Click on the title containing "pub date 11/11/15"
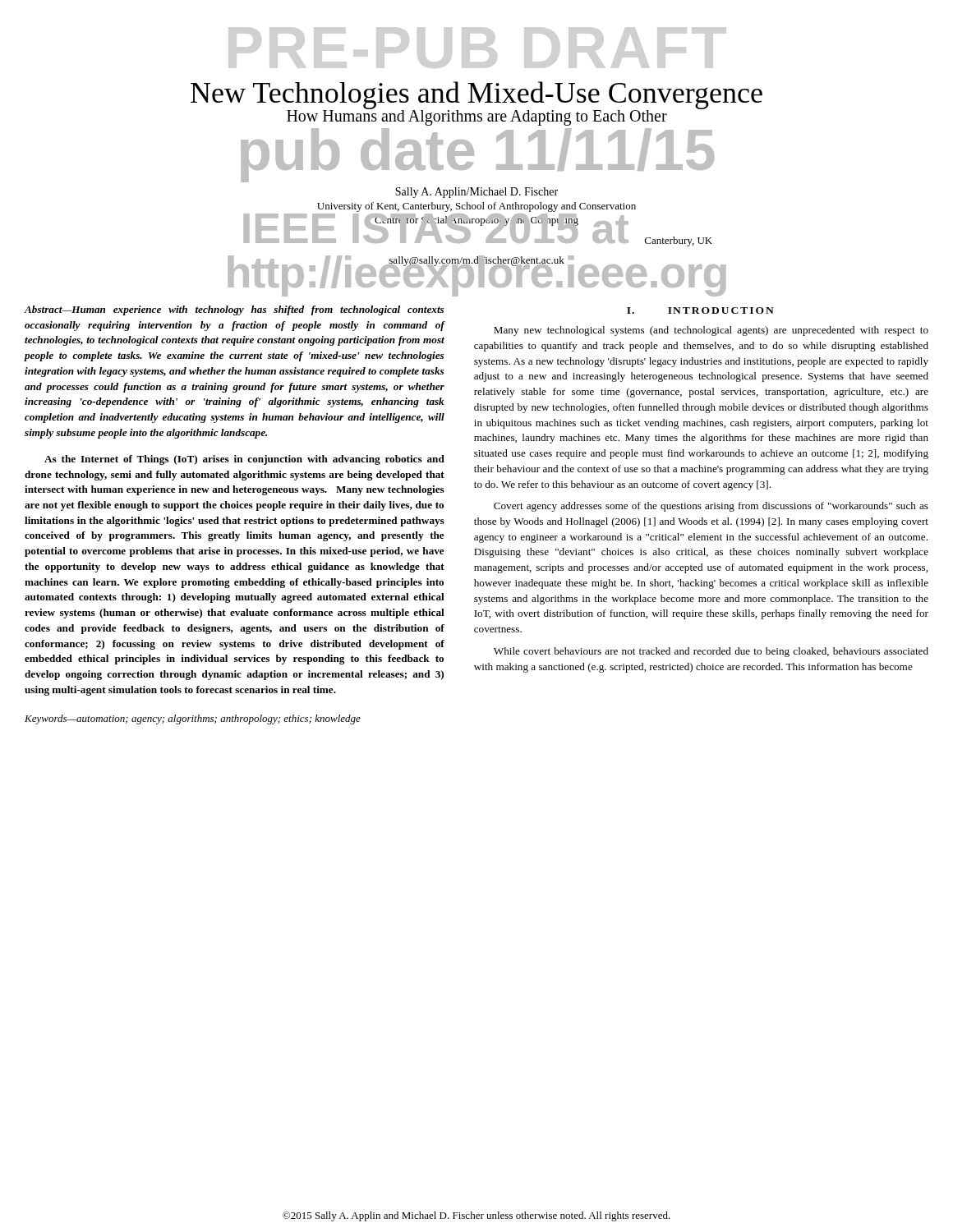The width and height of the screenshot is (953, 1232). [x=476, y=150]
